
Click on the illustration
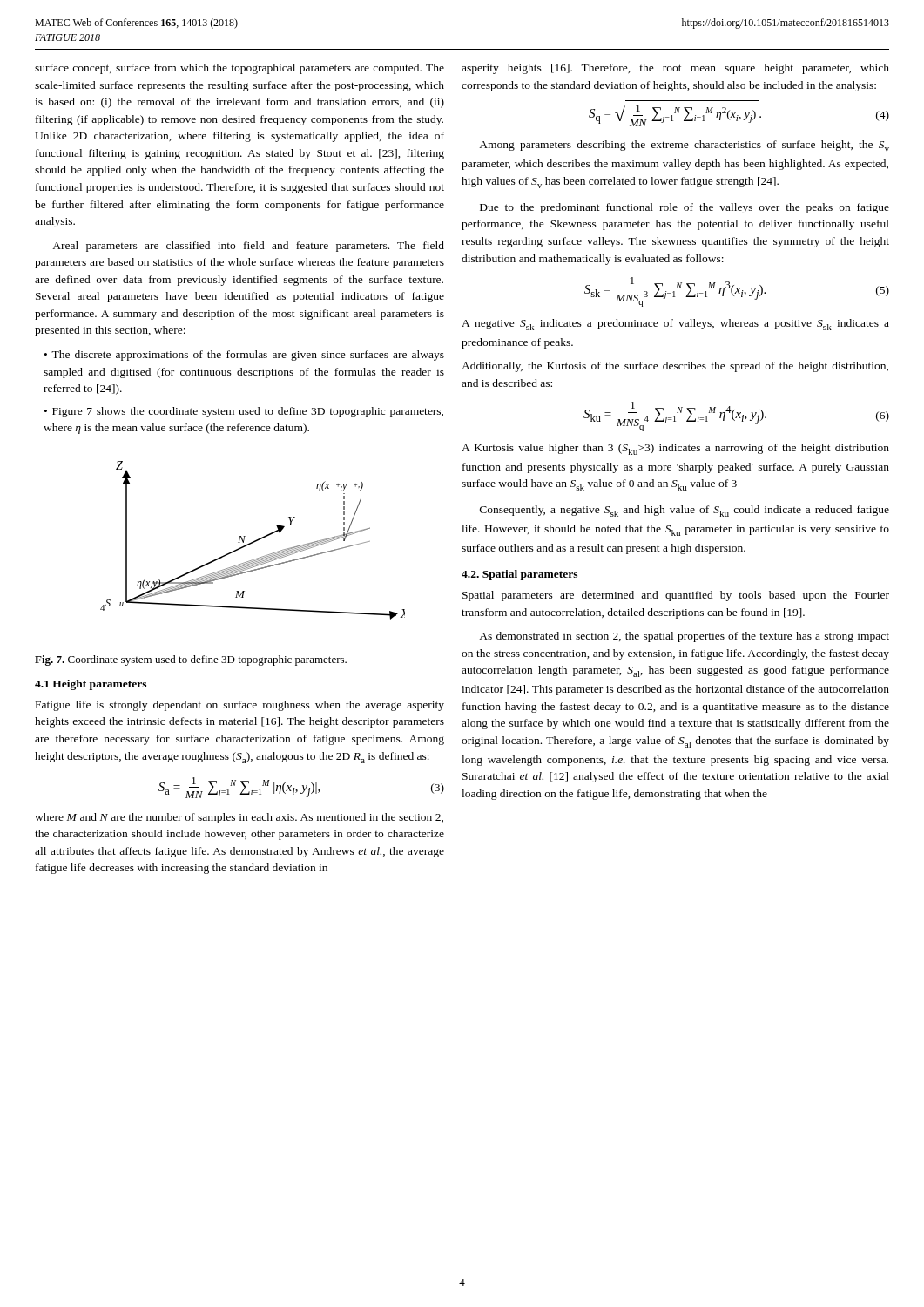(240, 547)
